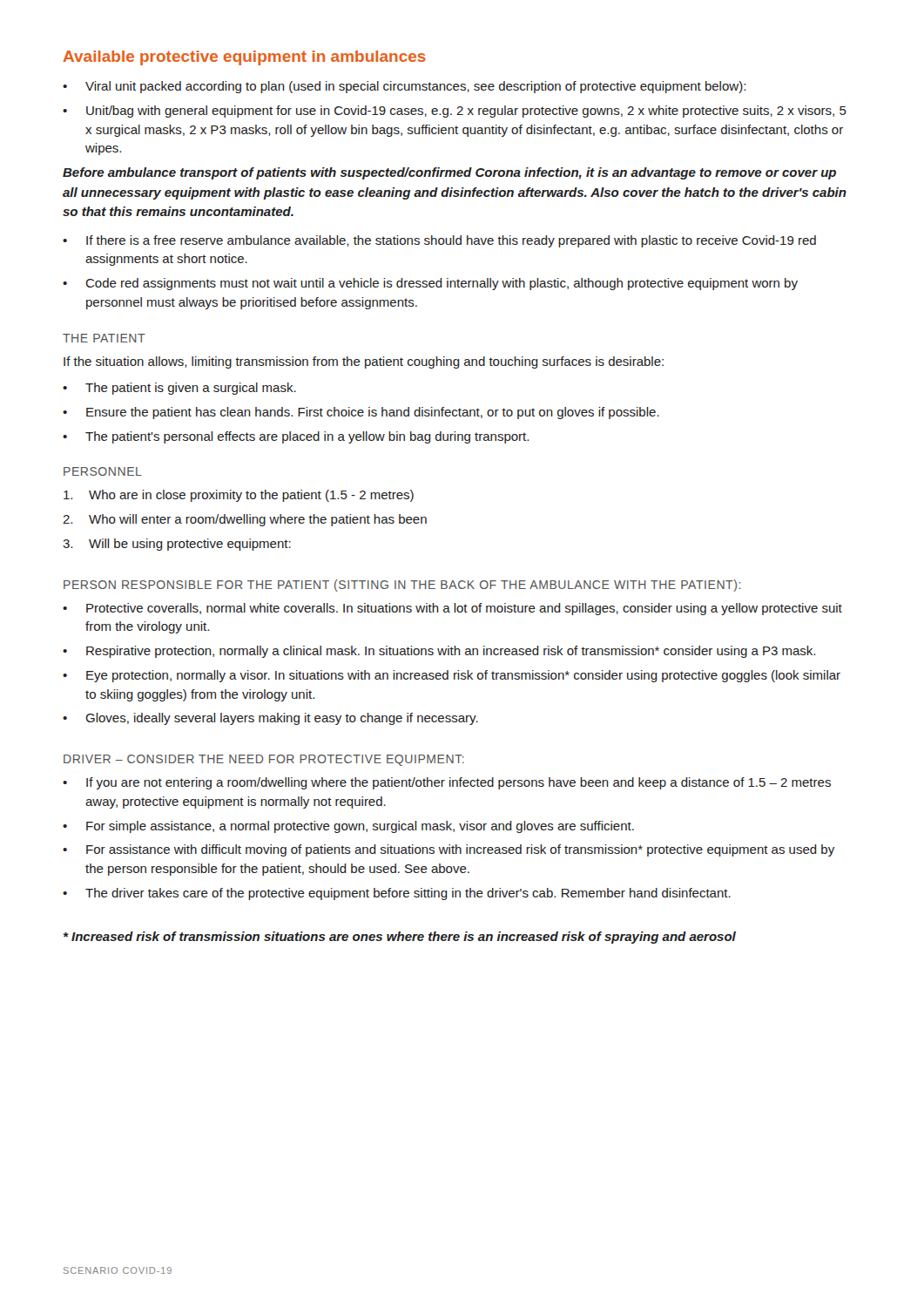This screenshot has width=924, height=1307.
Task: Click on the list item that reads "2. Who will enter a room/dwelling"
Action: click(x=245, y=519)
